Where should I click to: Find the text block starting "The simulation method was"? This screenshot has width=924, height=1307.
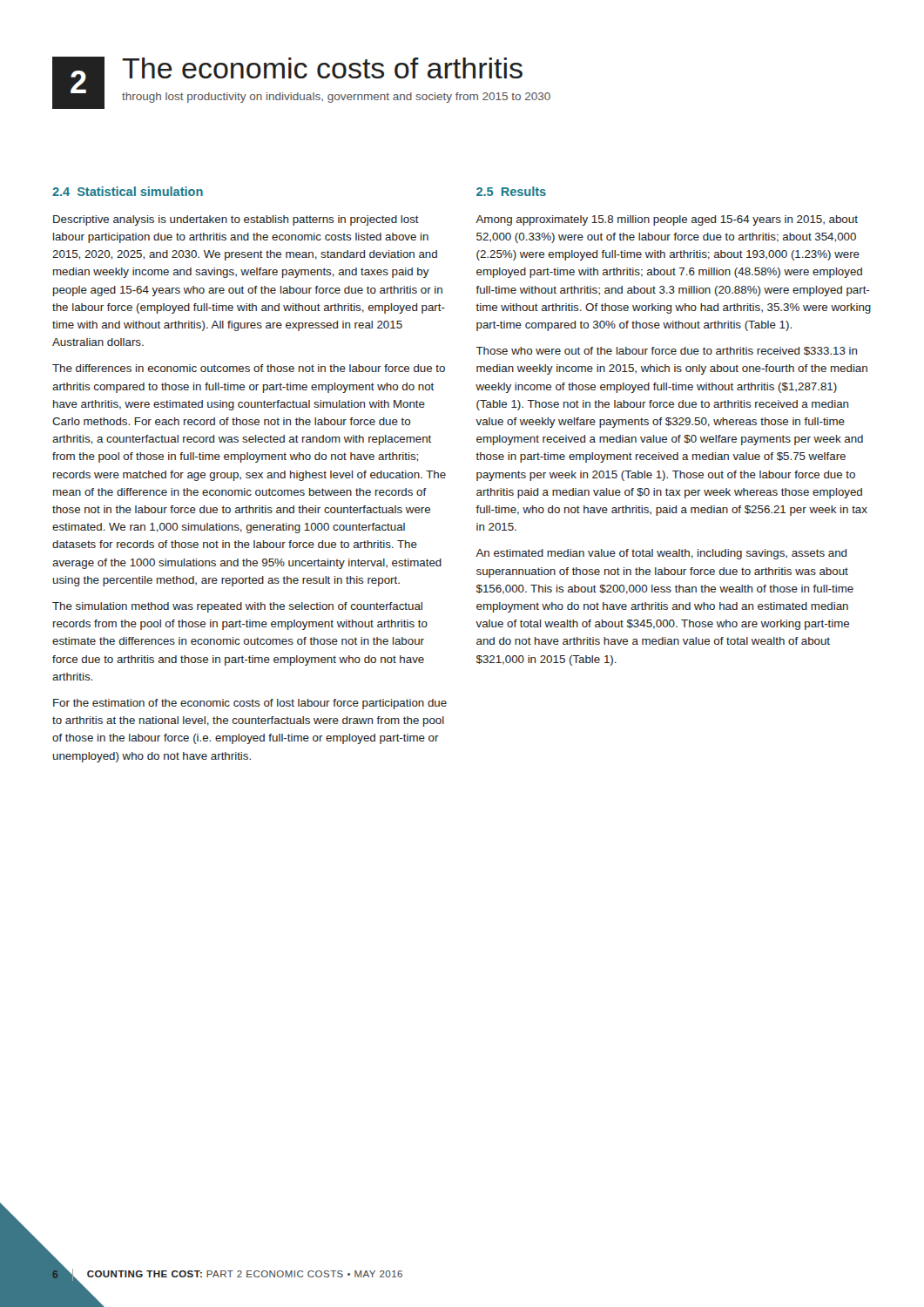pos(250,642)
